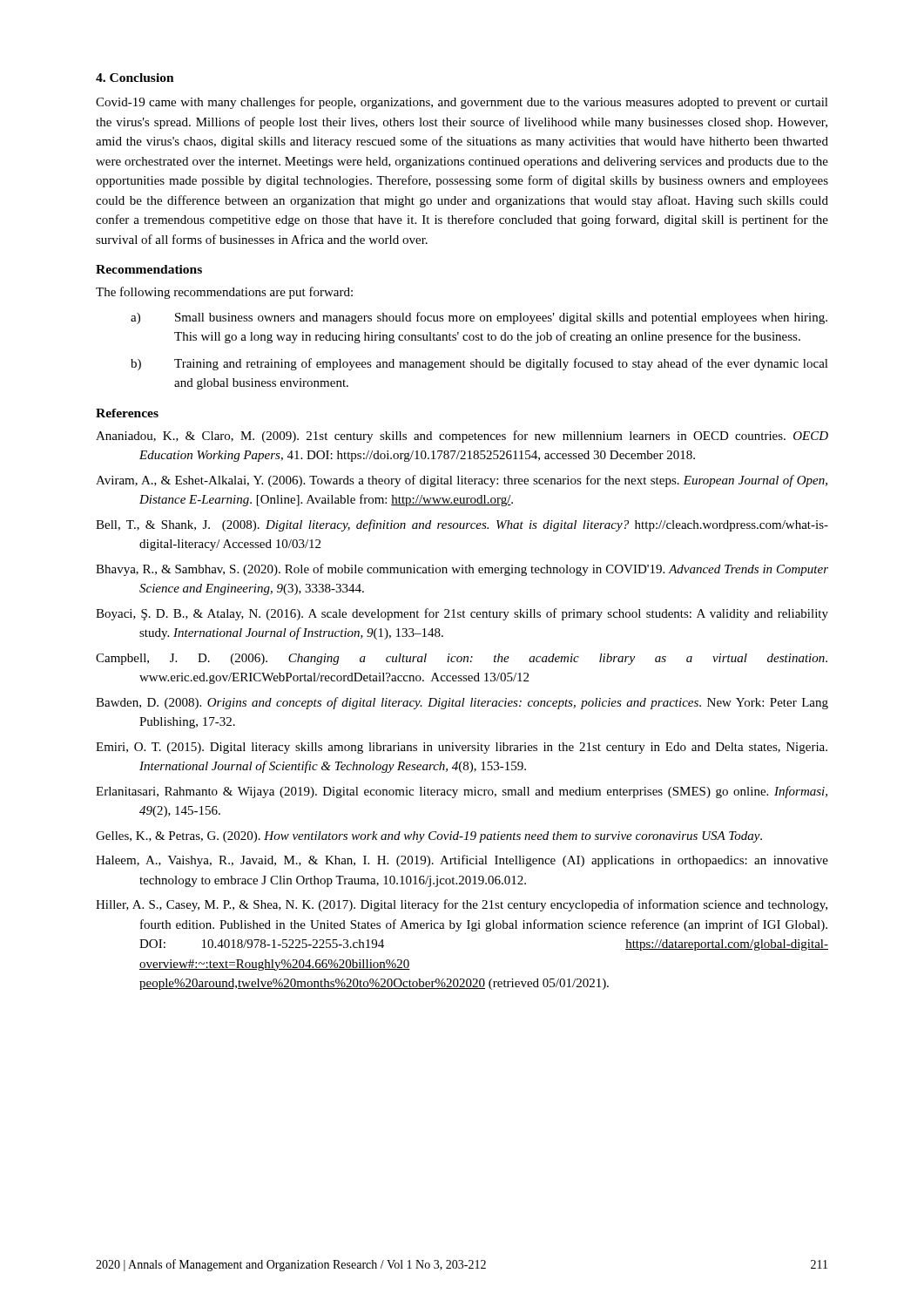Screen dimensions: 1307x924
Task: Select the text starting "Gelles, K., & Petras, G. (2020)."
Action: pyautogui.click(x=429, y=835)
